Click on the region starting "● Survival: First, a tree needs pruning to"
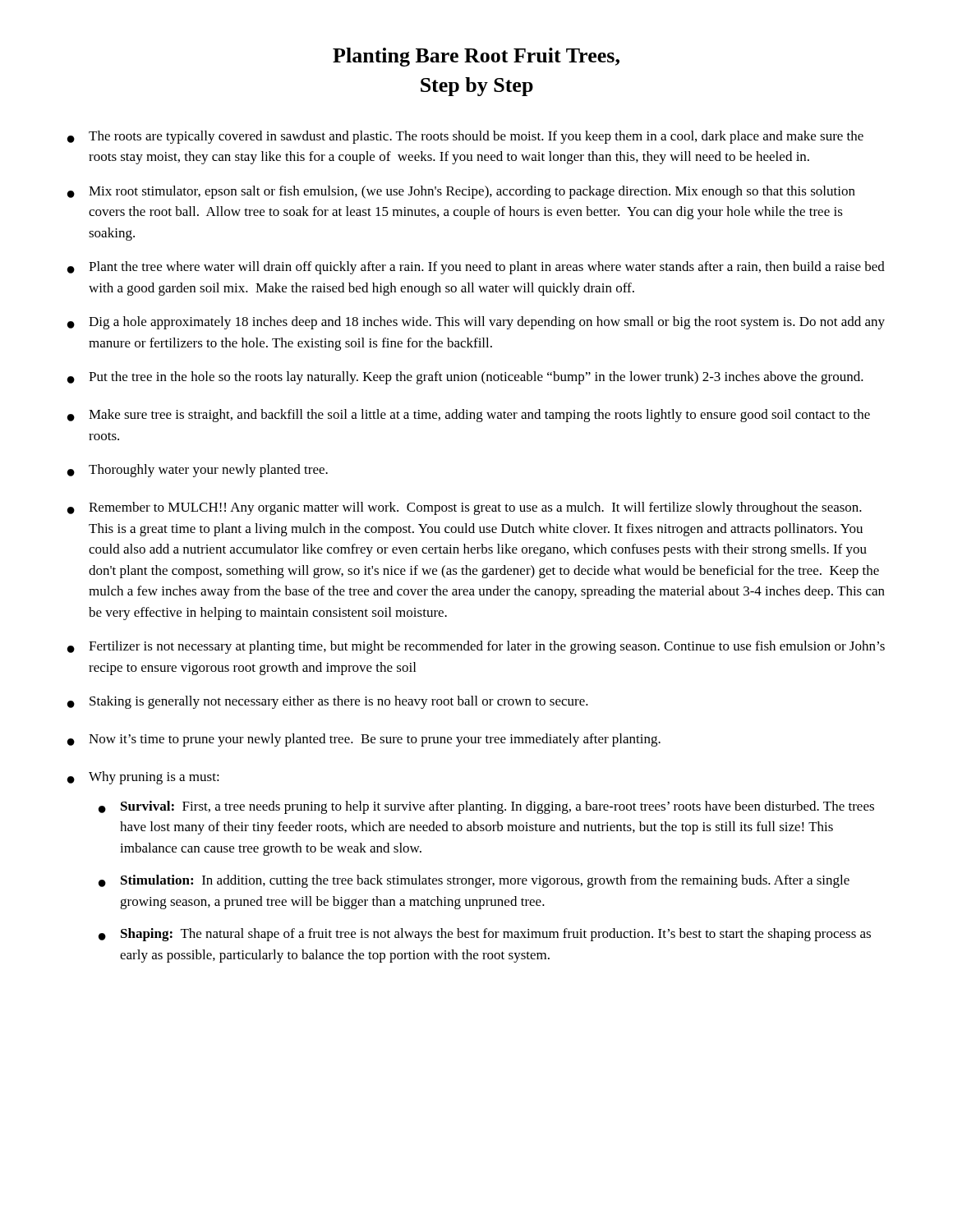 492,827
